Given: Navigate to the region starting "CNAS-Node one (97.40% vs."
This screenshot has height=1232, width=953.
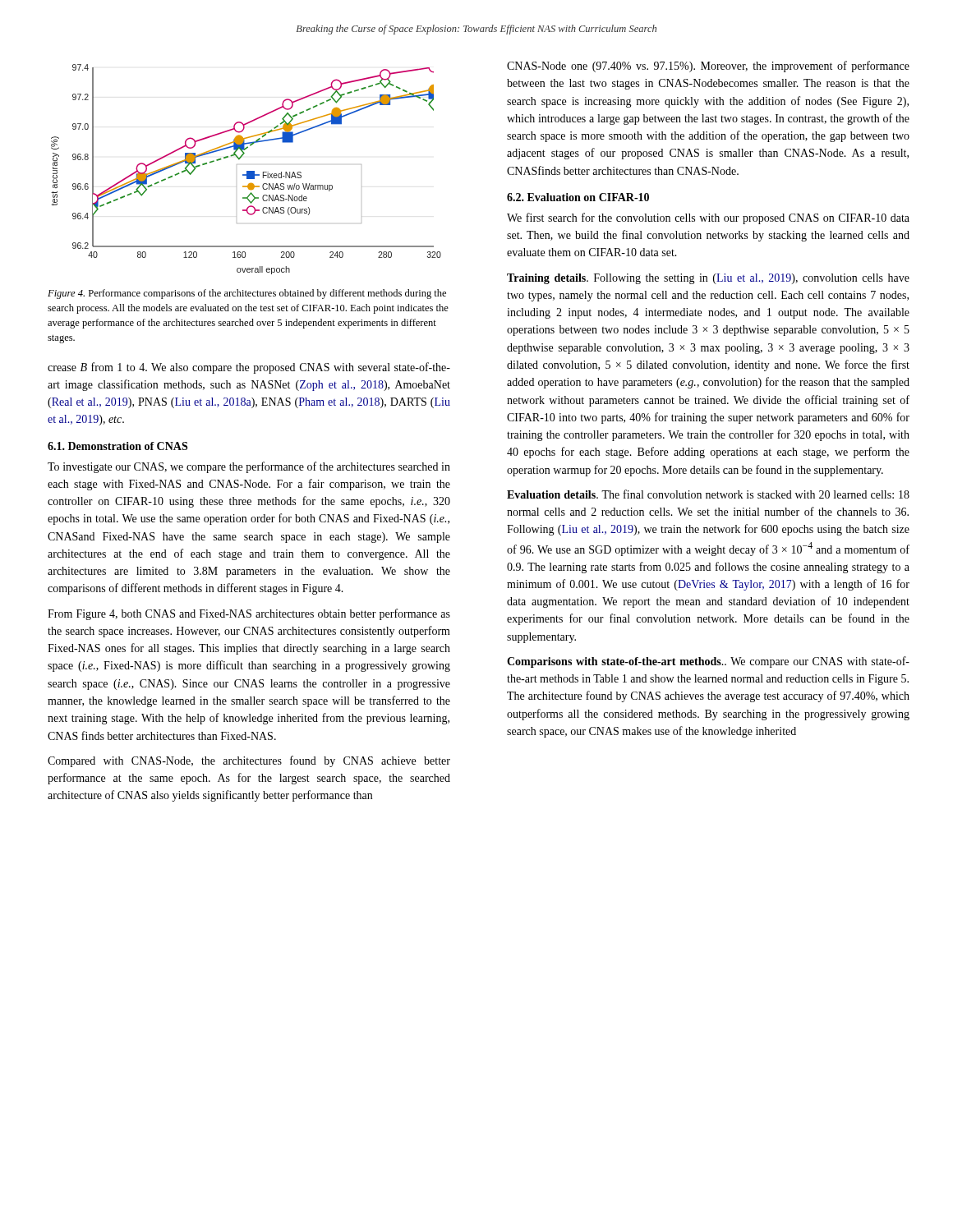Looking at the screenshot, I should pyautogui.click(x=708, y=119).
